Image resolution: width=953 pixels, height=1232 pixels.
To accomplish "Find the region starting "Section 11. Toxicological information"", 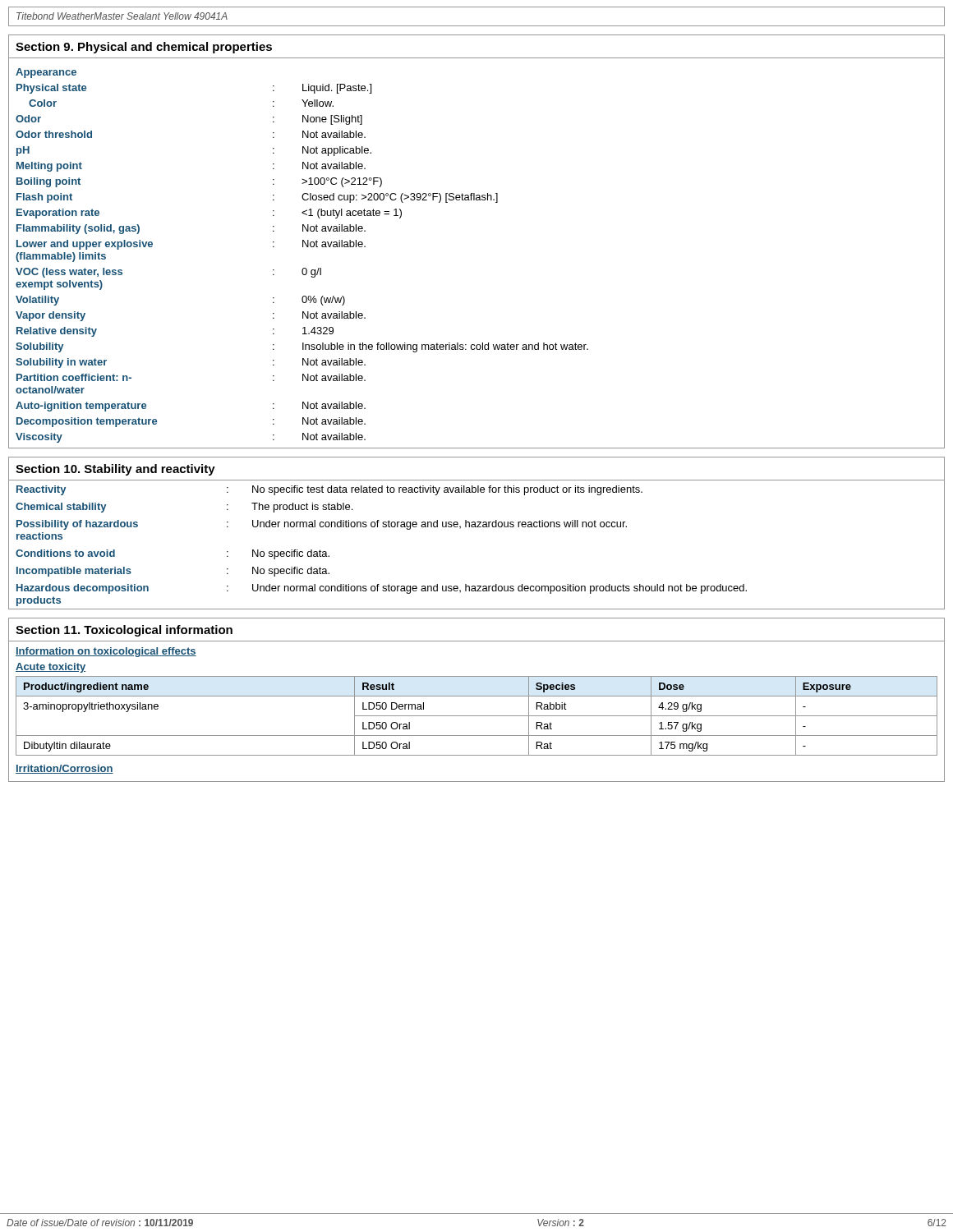I will click(124, 630).
